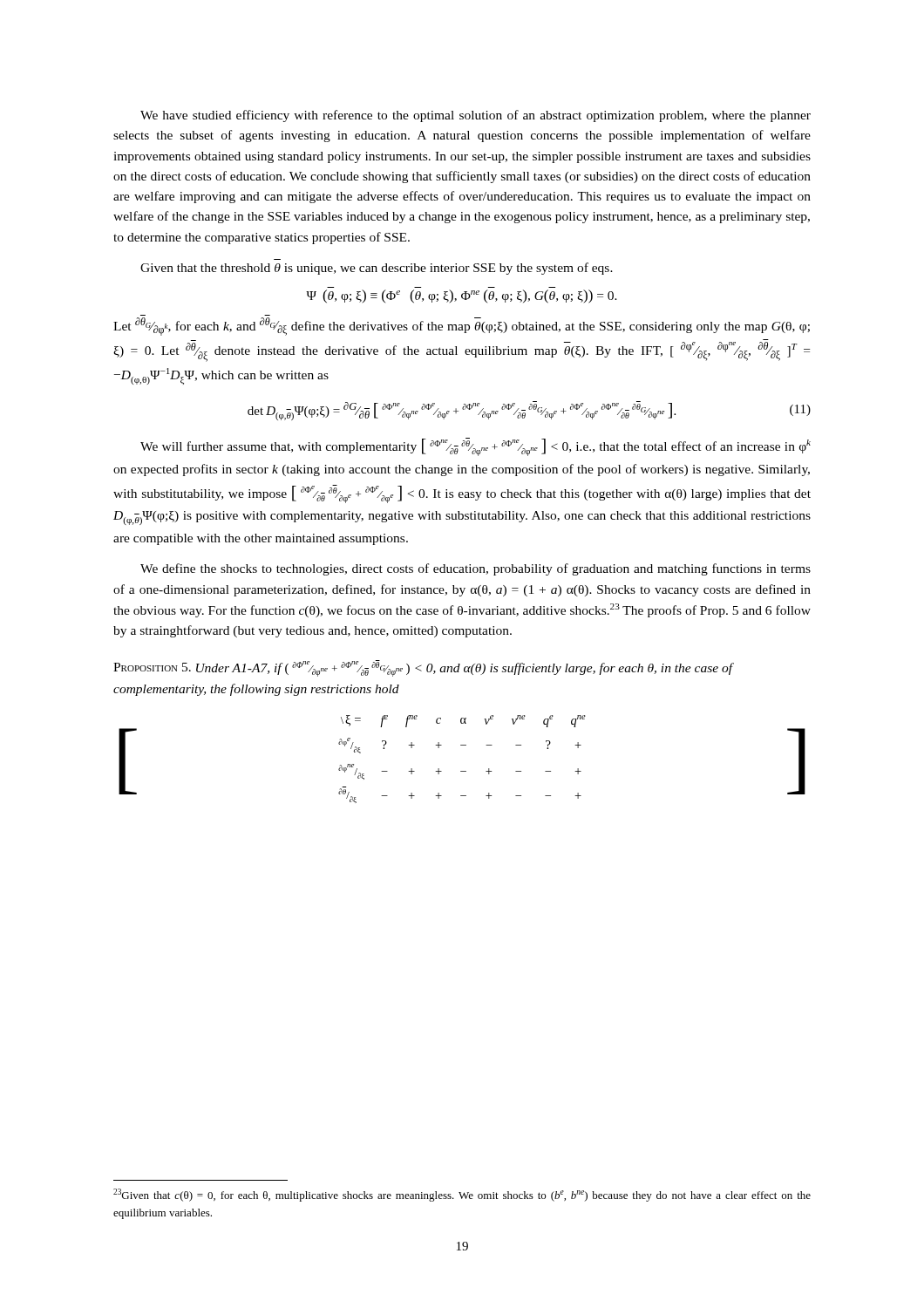Click on the region starting "We will further assume that, with"

(x=462, y=490)
